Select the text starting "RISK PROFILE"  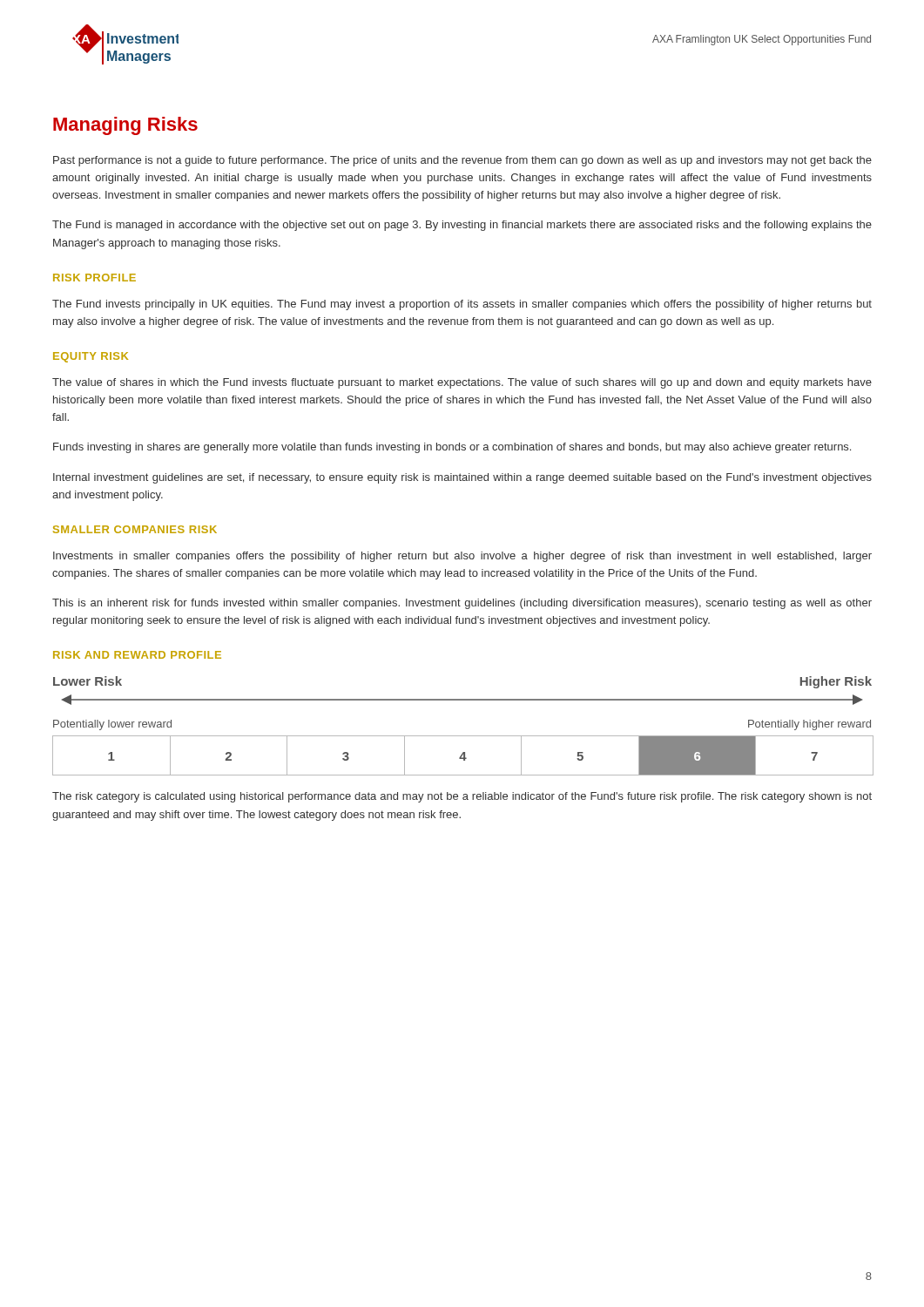[x=94, y=278]
